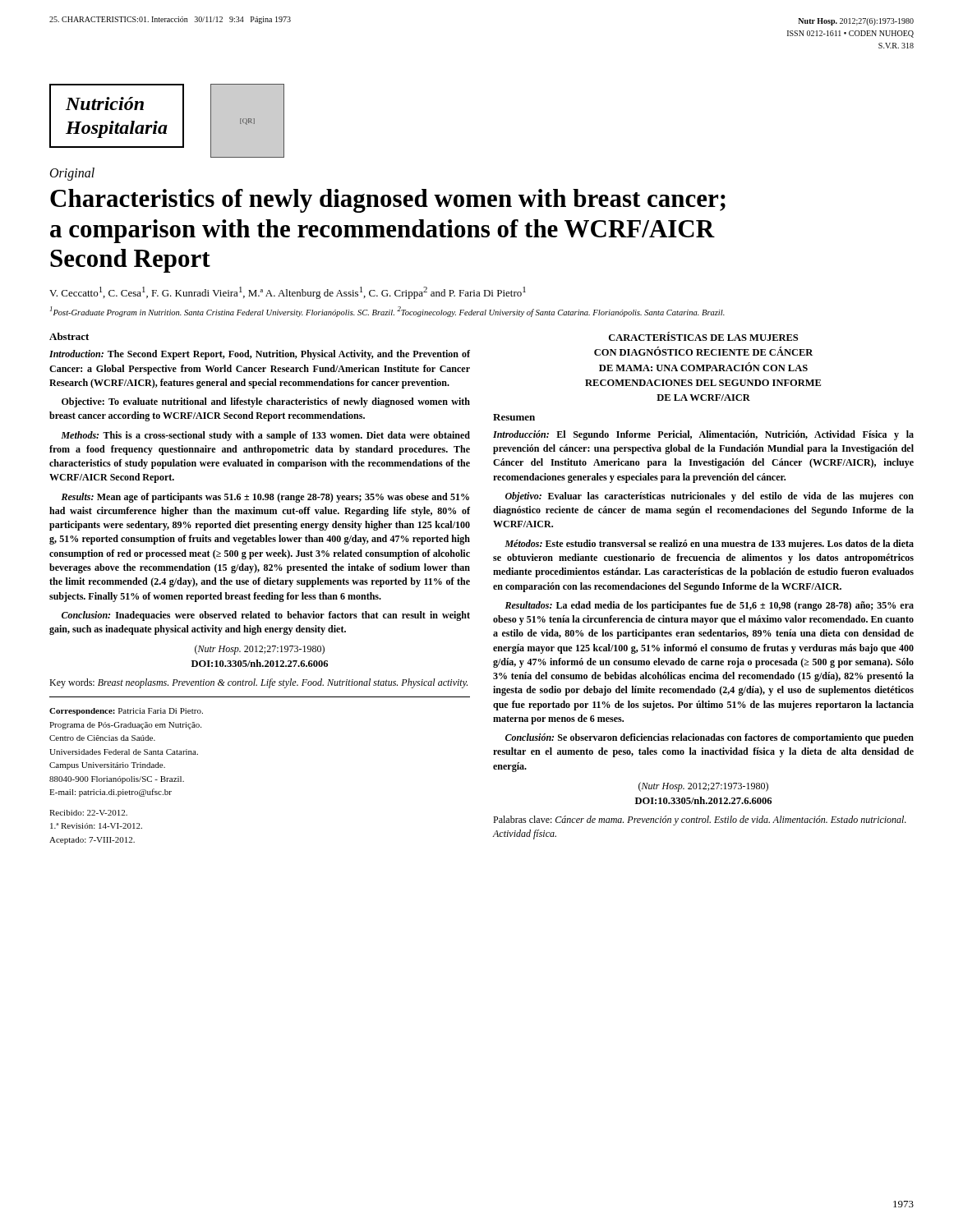Image resolution: width=963 pixels, height=1232 pixels.
Task: Find the section header with the text "CARACTERÍSTICAS DE LAS MUJERES CON DIAGNÓSTICO RECIENTE DE"
Action: coord(703,368)
